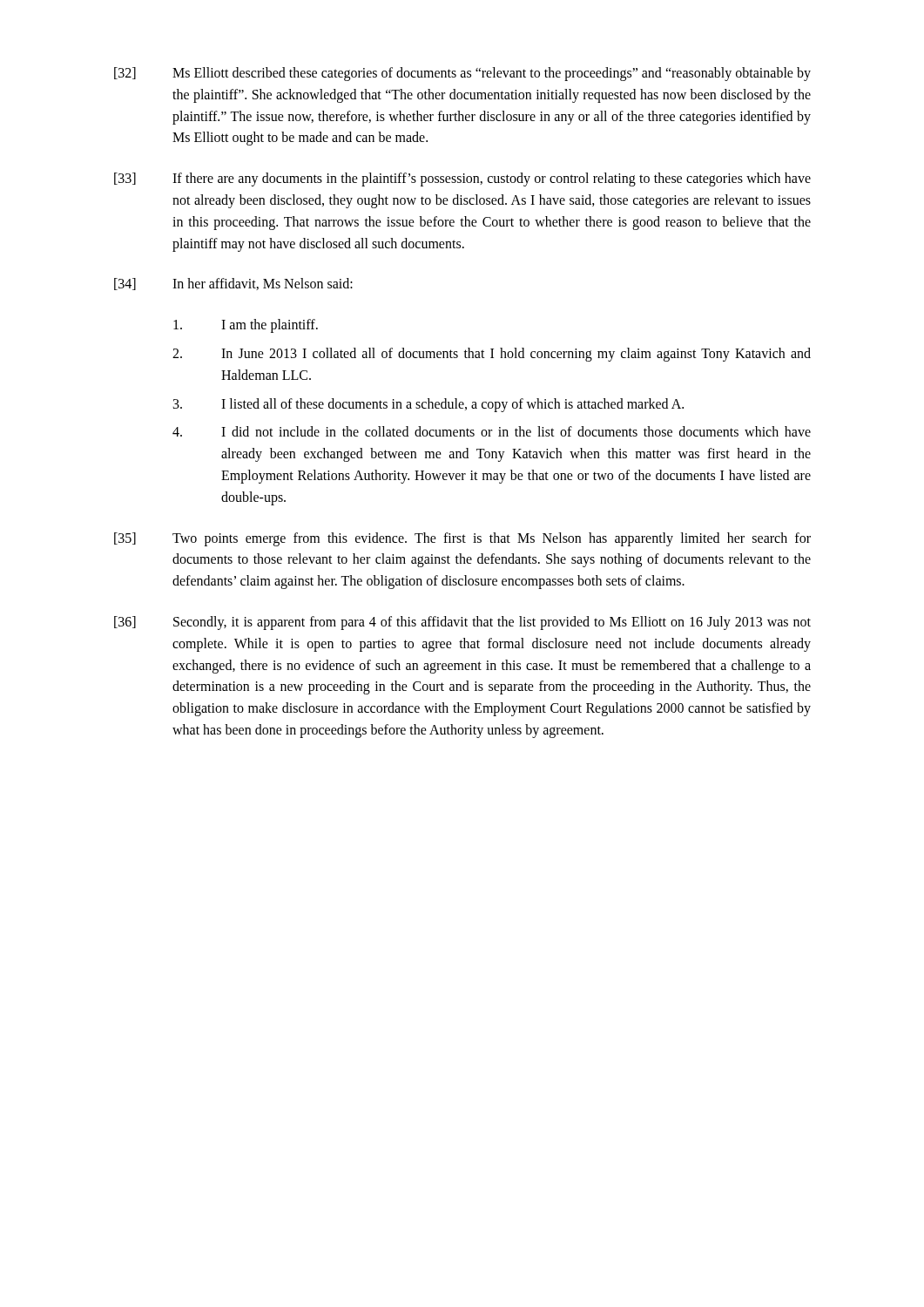Find the text block with the text "[35] Two points emerge from this"

pos(462,560)
